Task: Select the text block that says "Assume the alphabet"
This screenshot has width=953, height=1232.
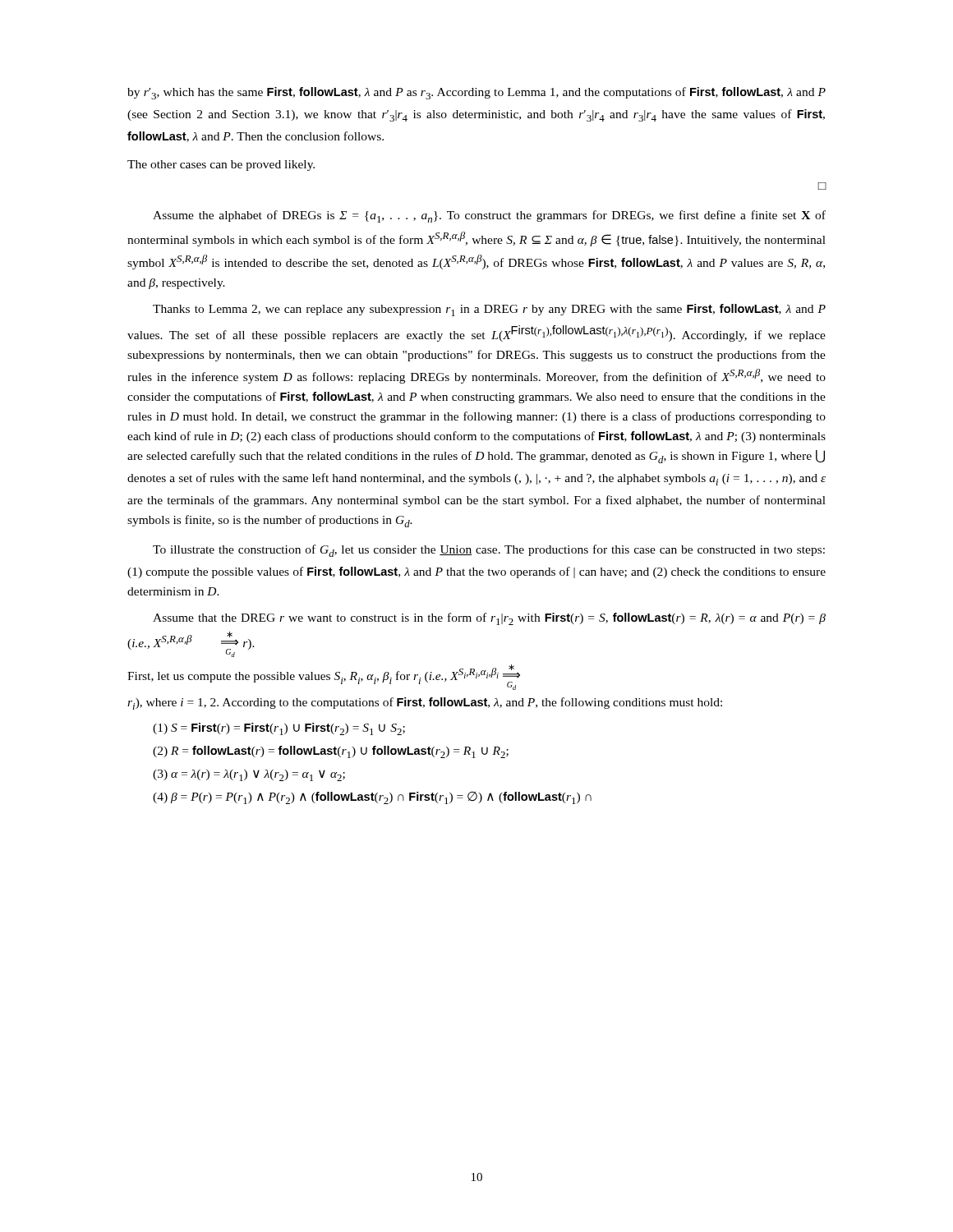Action: [x=476, y=248]
